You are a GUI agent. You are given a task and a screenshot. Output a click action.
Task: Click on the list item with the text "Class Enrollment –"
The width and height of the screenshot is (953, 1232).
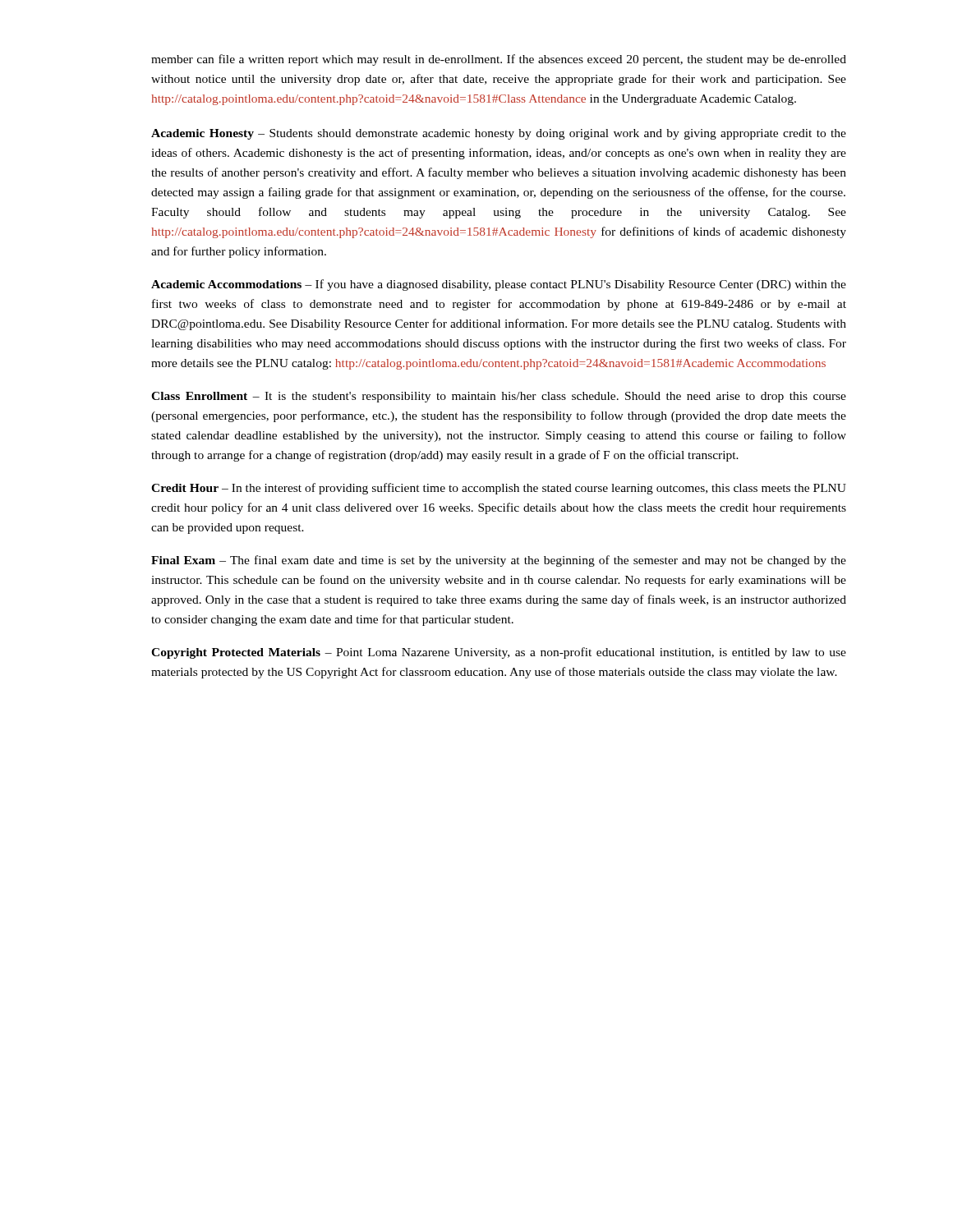pyautogui.click(x=476, y=426)
